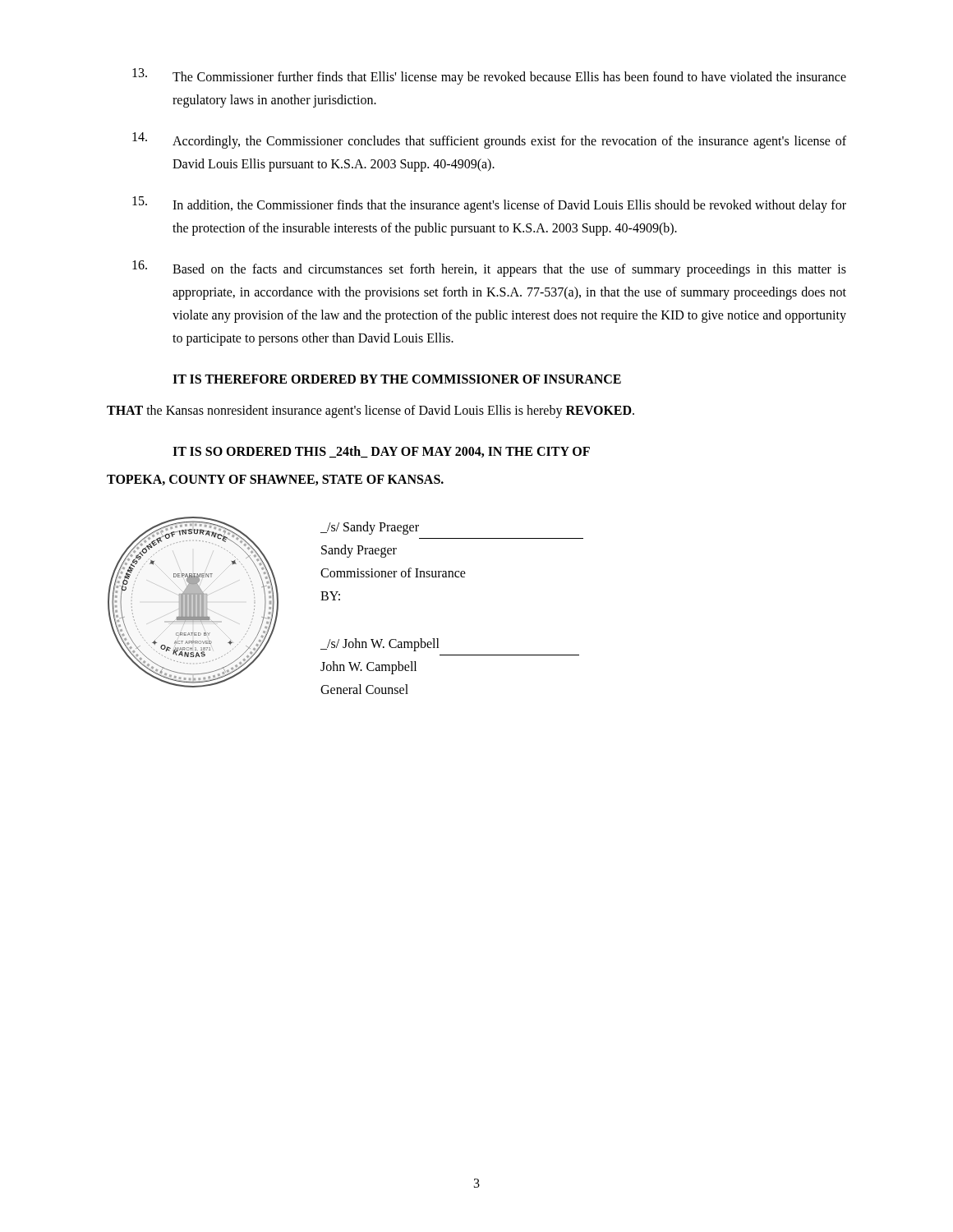The height and width of the screenshot is (1232, 953).
Task: Where is the passage that starts "IT IS THEREFORE ORDERED"?
Action: (476, 395)
